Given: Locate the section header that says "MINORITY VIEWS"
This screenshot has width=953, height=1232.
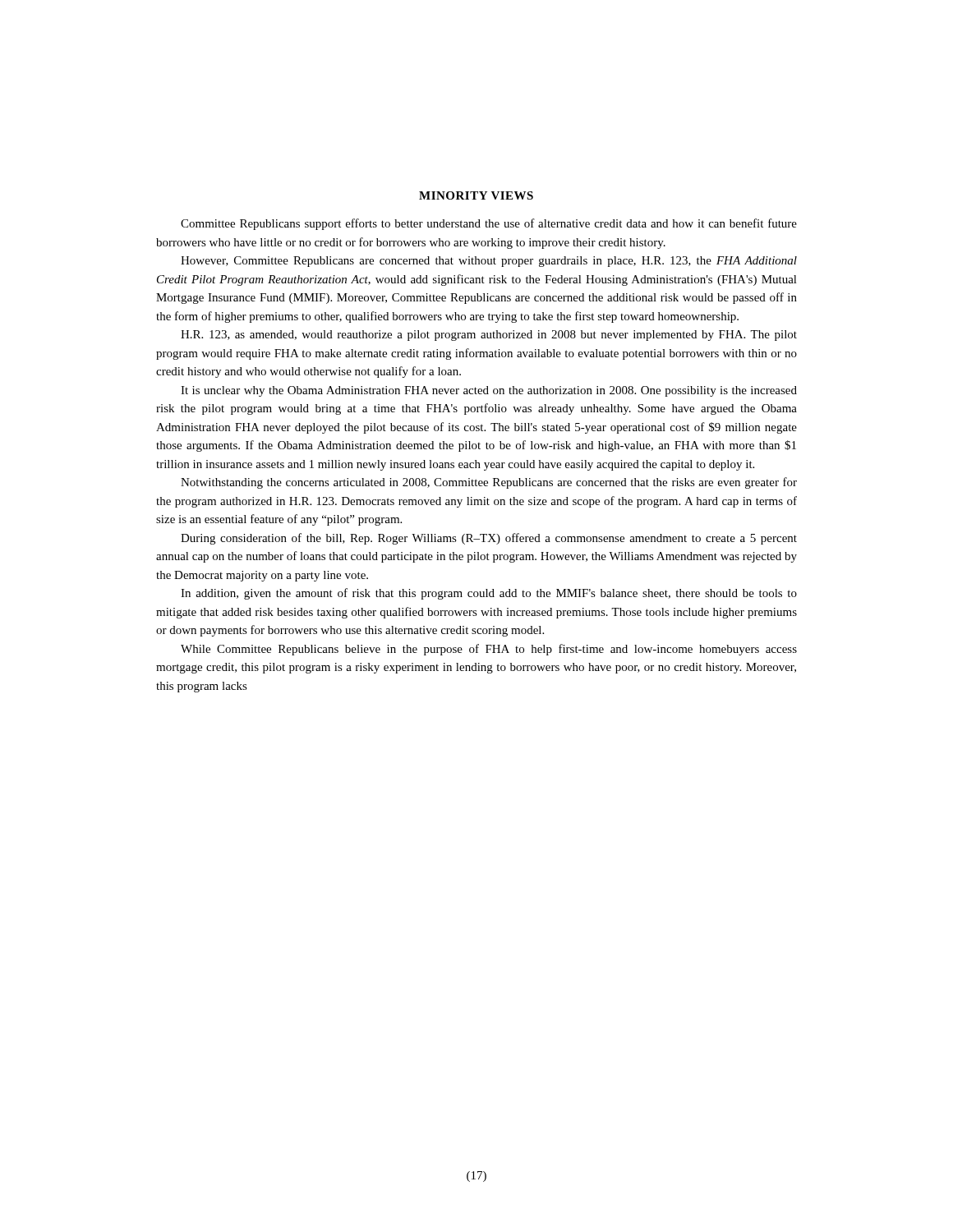Looking at the screenshot, I should point(476,195).
